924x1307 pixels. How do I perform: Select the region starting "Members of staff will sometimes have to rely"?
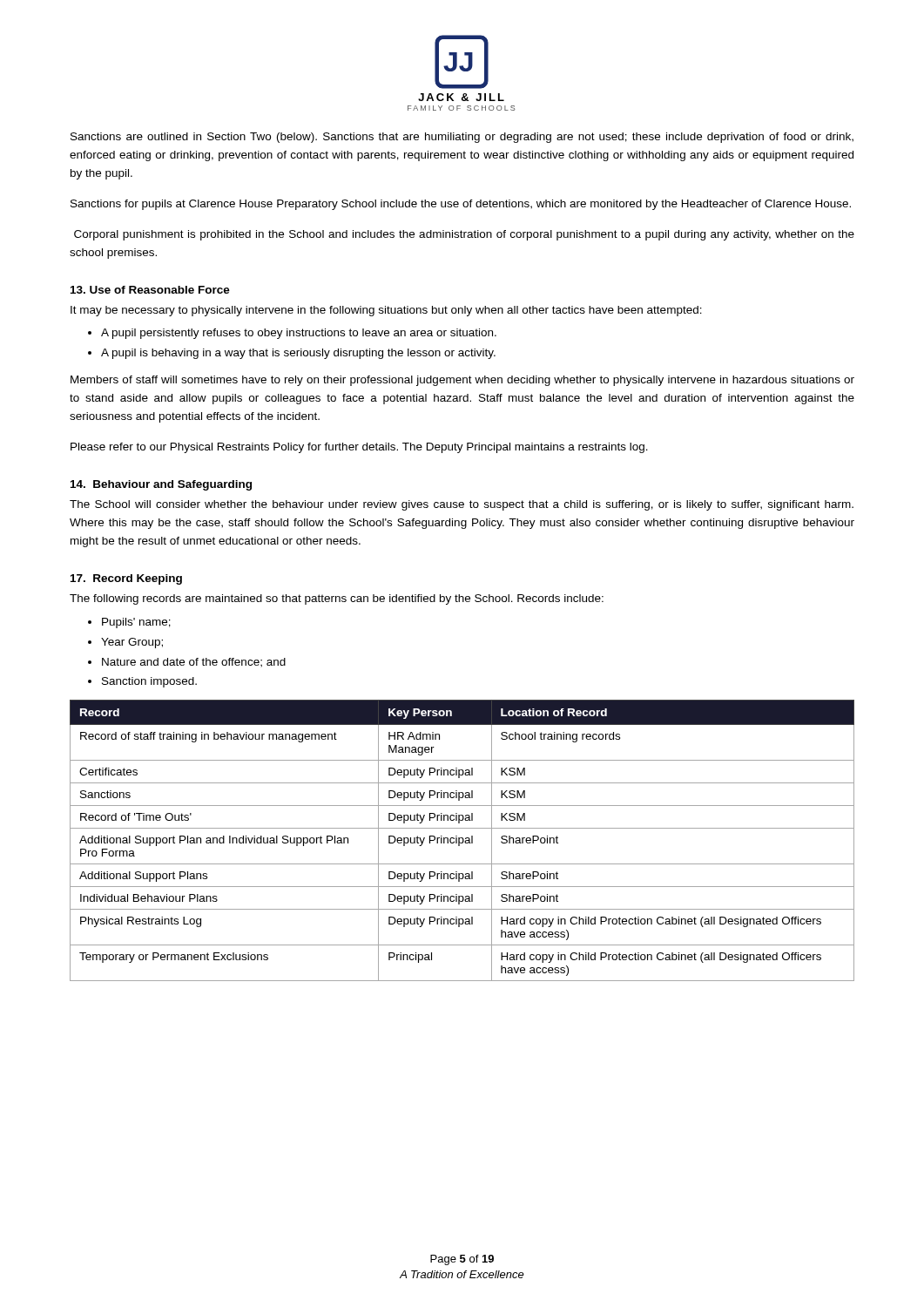point(462,398)
